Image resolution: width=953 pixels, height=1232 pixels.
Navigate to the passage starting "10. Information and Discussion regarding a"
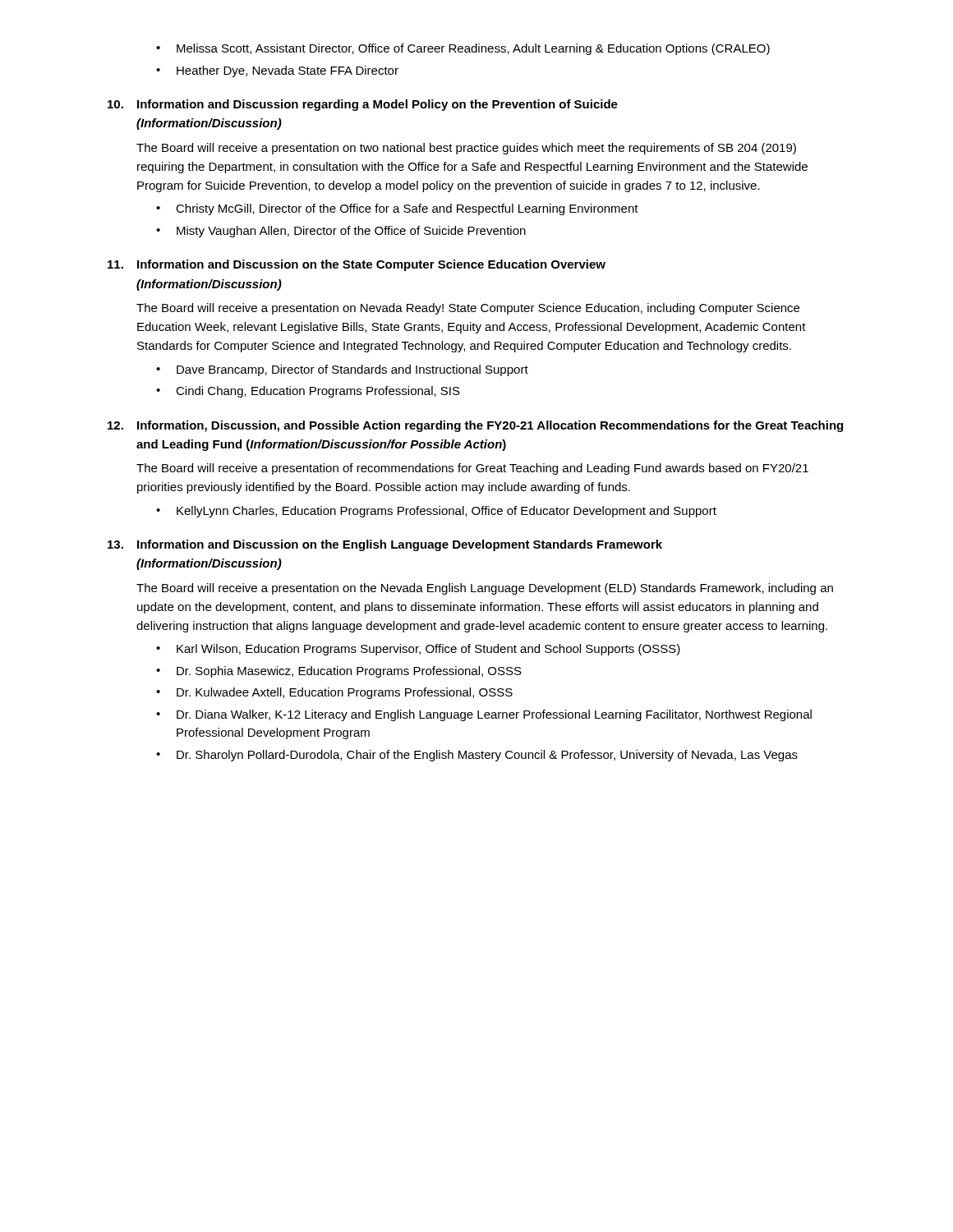[x=476, y=114]
